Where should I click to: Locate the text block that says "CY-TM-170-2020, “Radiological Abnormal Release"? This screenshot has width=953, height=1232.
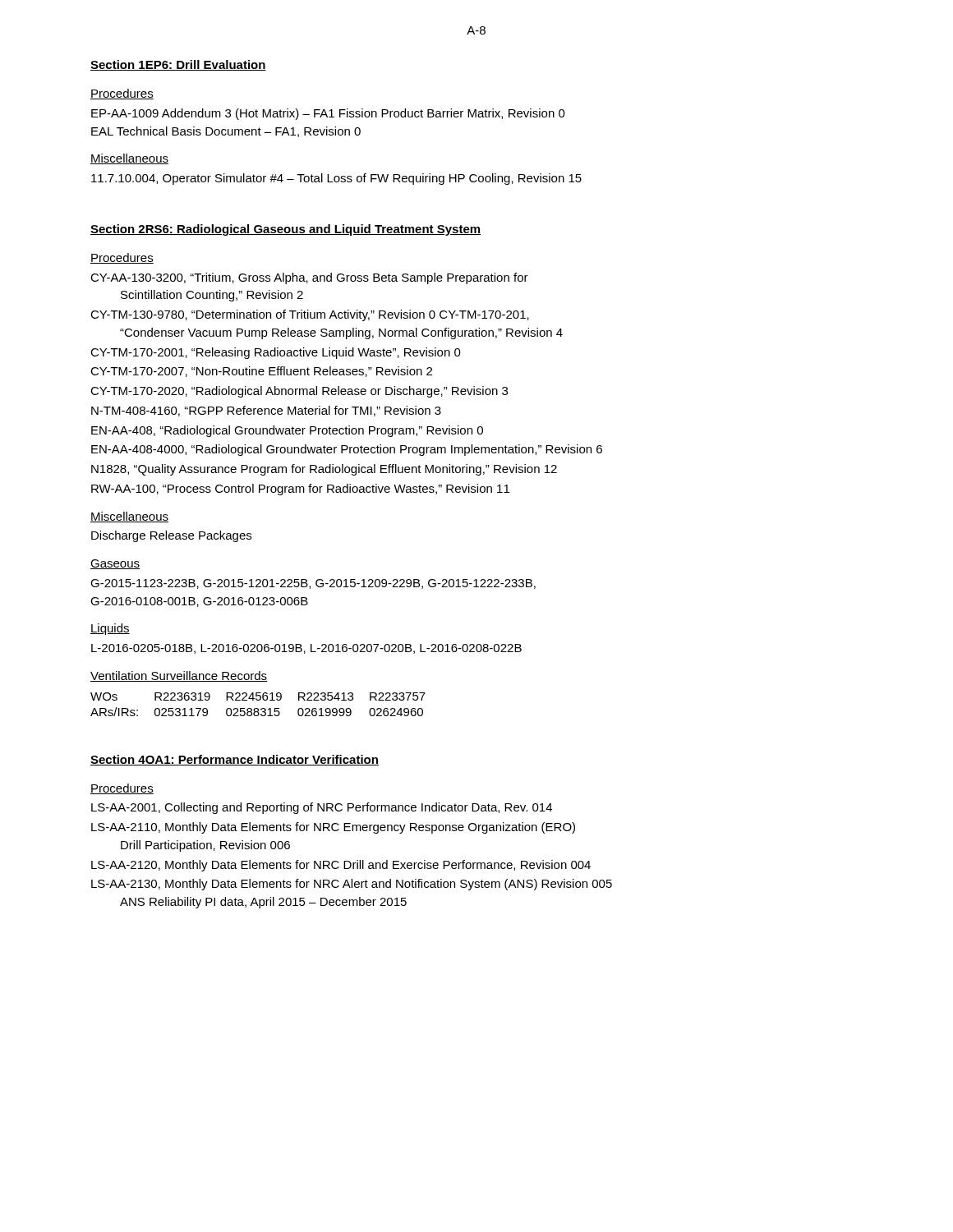coord(299,391)
